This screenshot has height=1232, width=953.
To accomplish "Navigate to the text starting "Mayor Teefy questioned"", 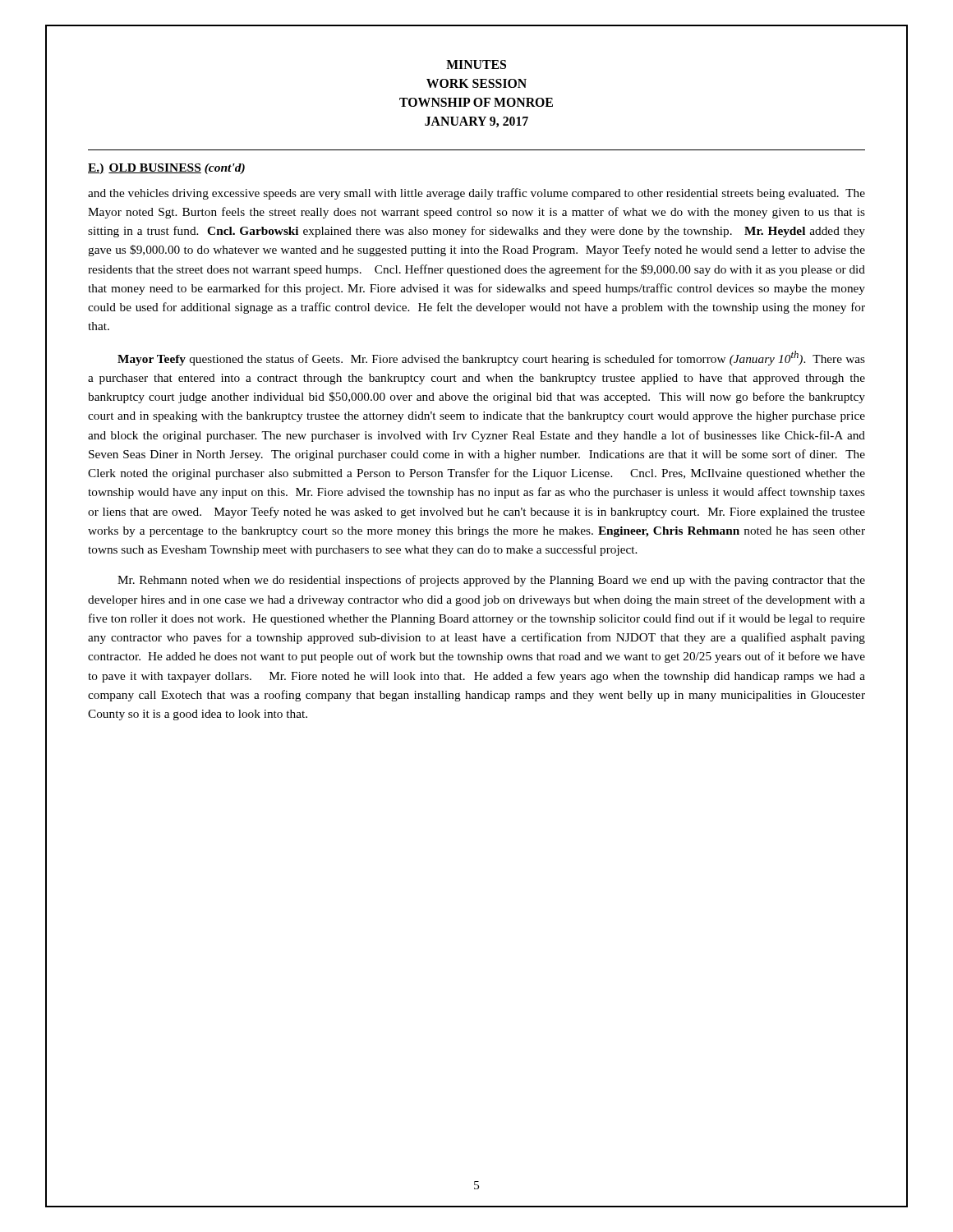I will pos(476,453).
